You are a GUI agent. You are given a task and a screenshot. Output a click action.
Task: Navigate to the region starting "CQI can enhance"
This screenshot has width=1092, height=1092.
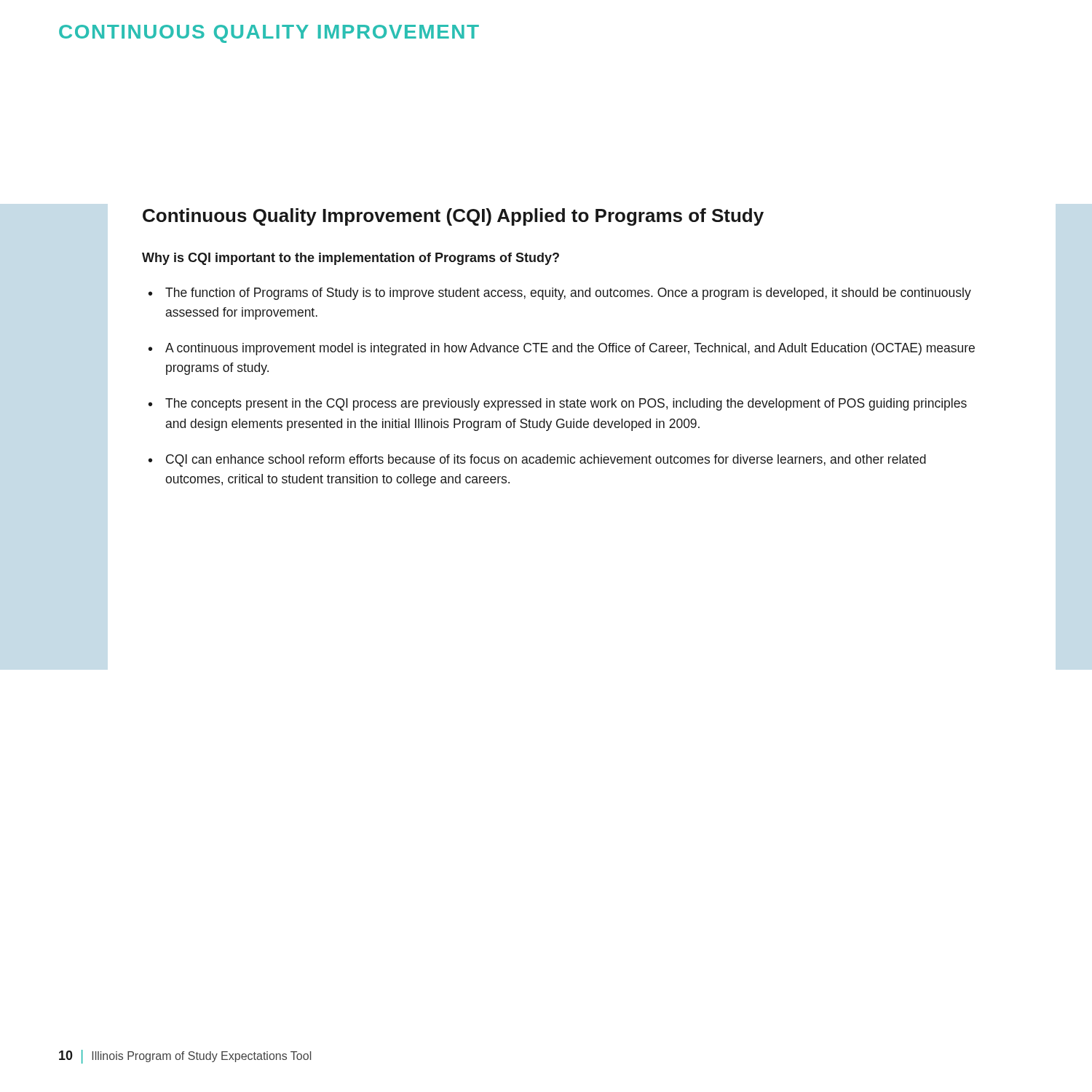pos(546,469)
